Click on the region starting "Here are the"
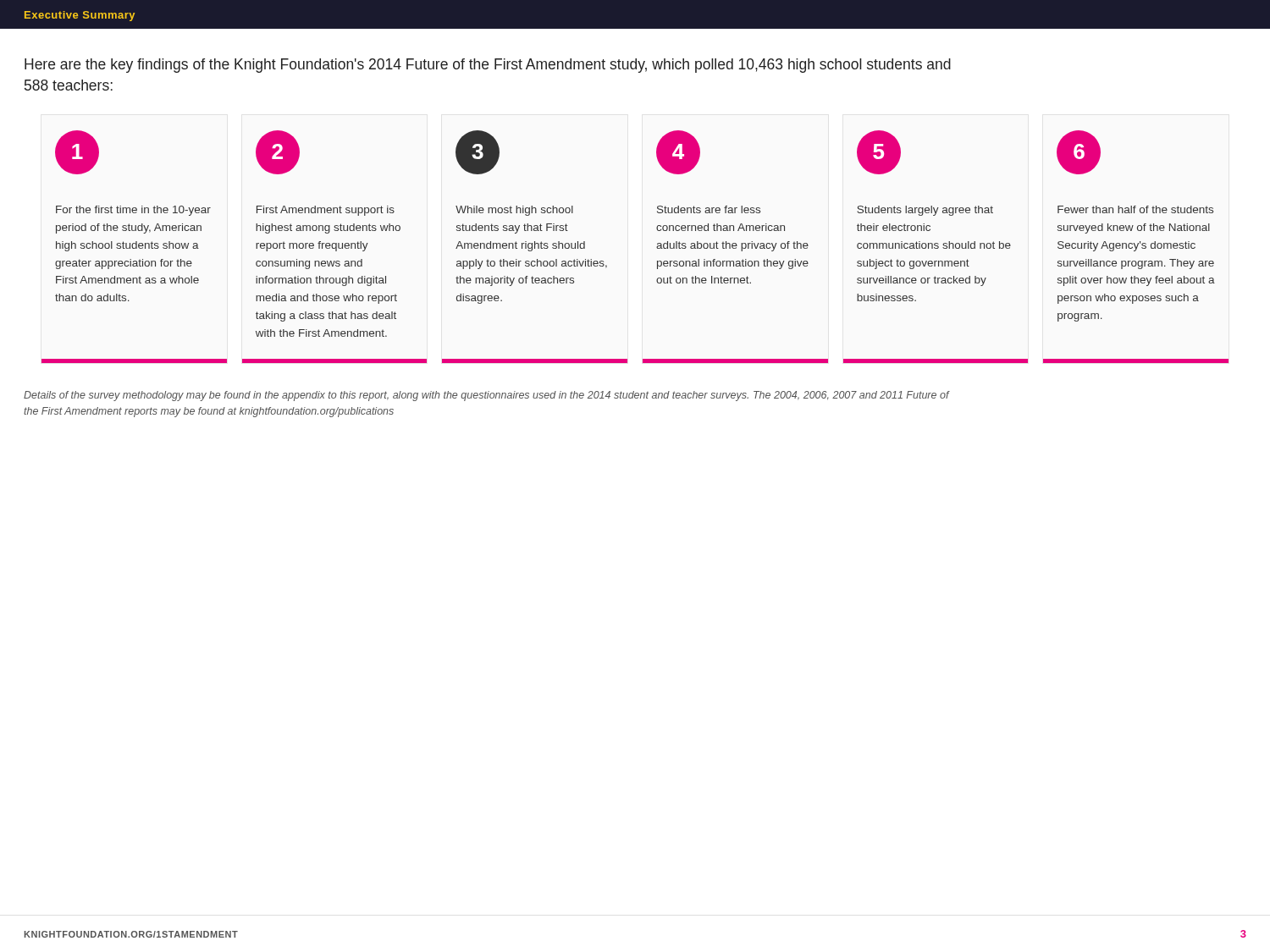Image resolution: width=1270 pixels, height=952 pixels. click(x=487, y=75)
